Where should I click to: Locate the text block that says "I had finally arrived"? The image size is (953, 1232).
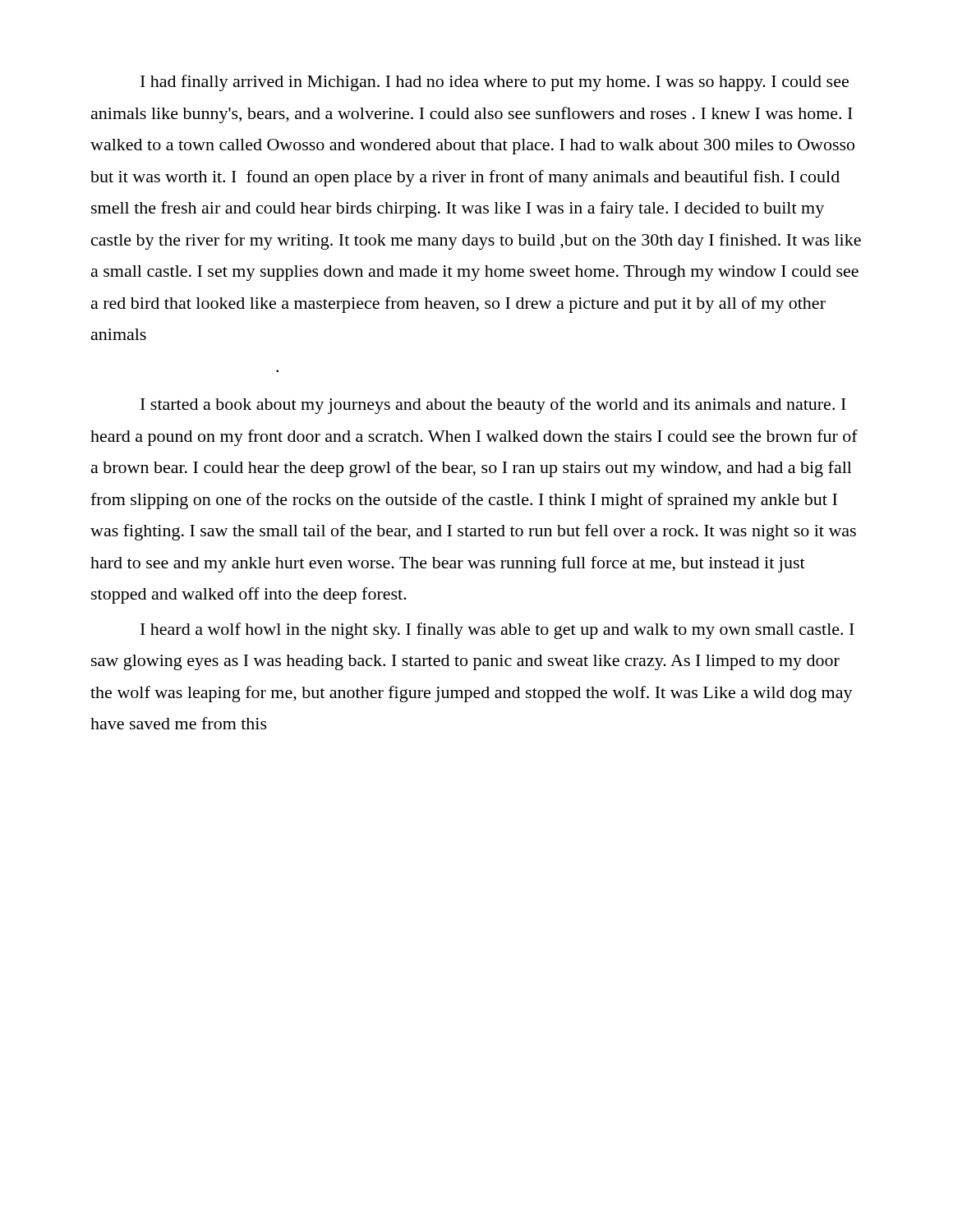pyautogui.click(x=476, y=208)
